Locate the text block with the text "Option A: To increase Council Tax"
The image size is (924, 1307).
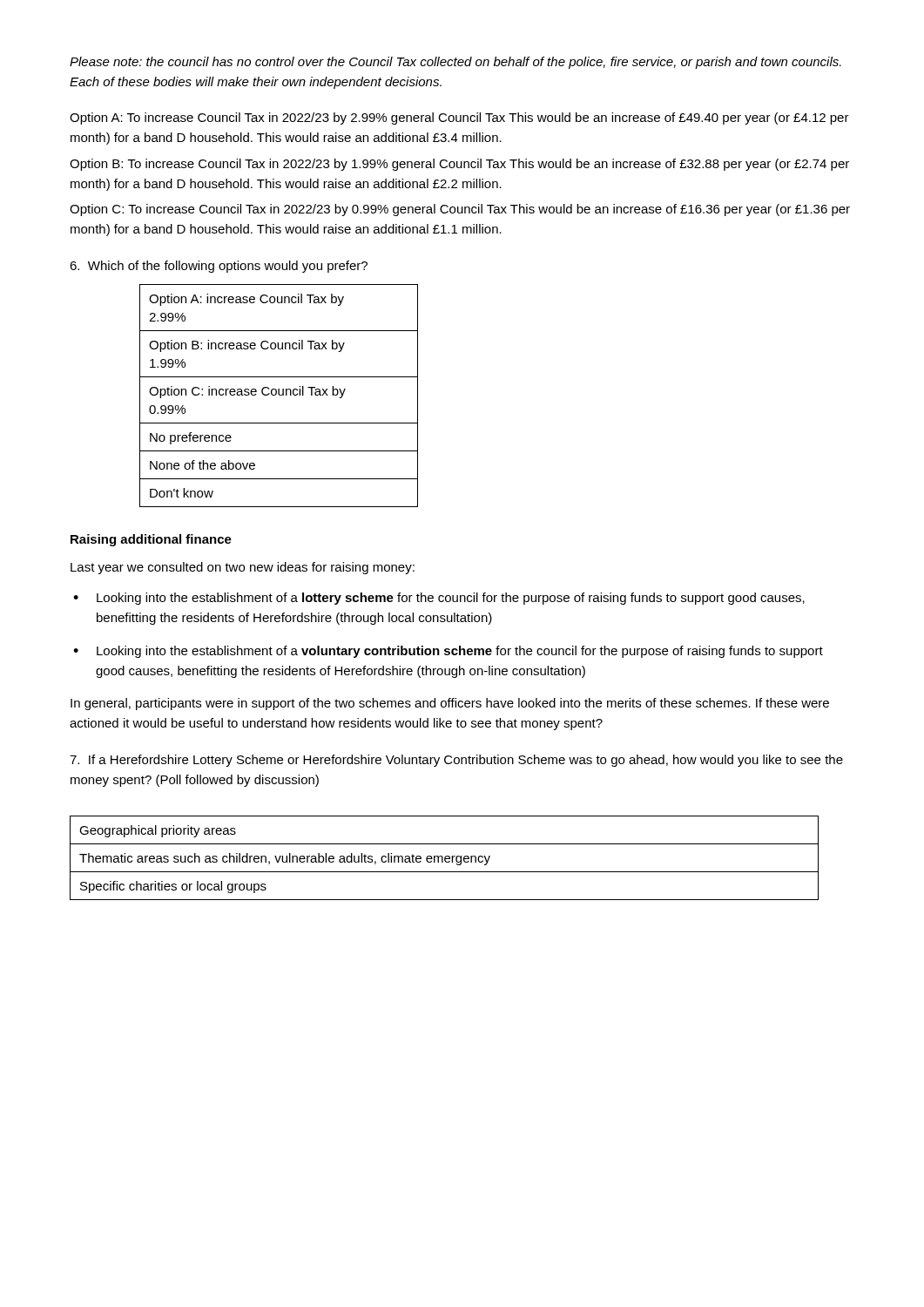coord(459,127)
